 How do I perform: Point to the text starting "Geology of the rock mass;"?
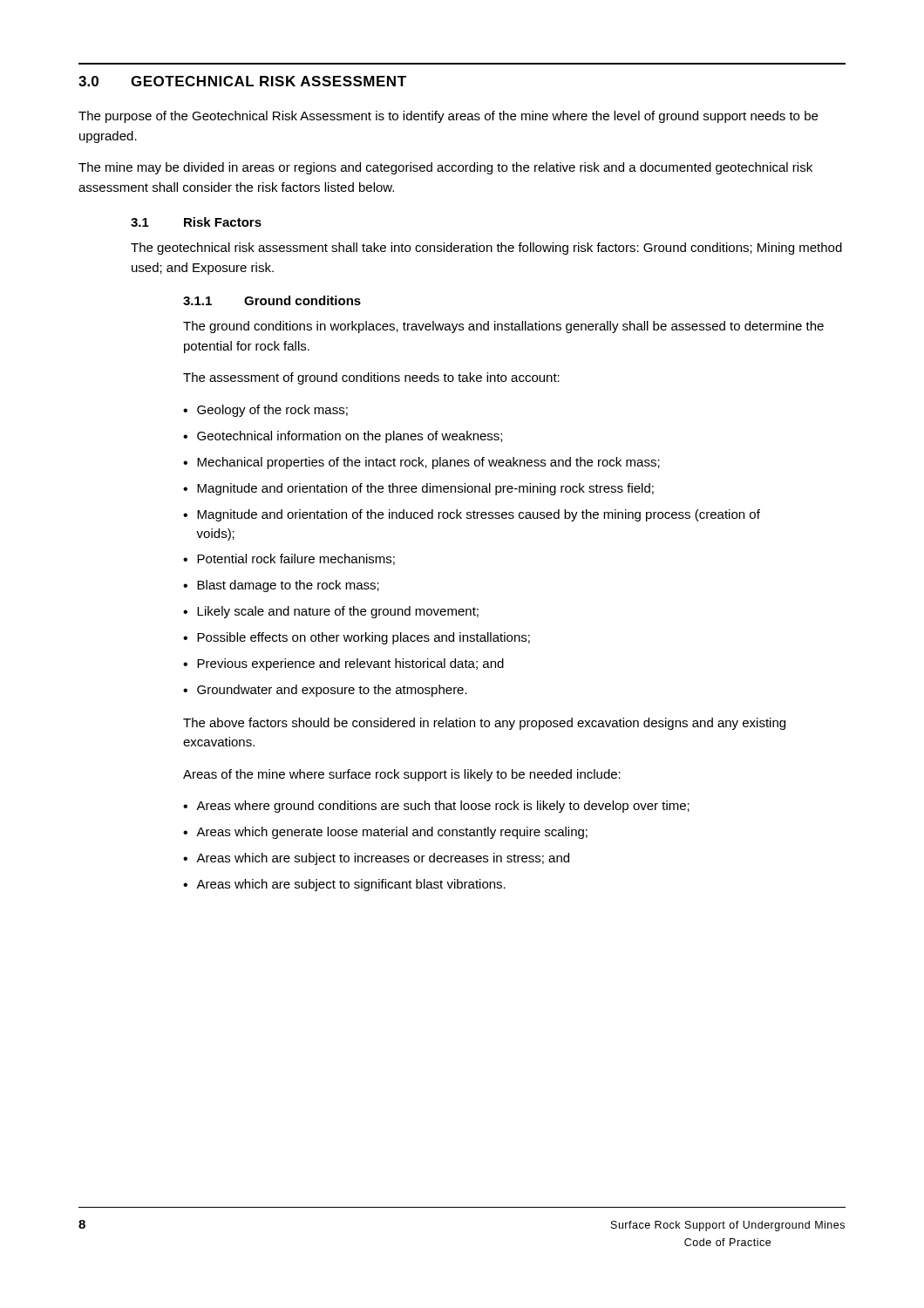[x=273, y=409]
